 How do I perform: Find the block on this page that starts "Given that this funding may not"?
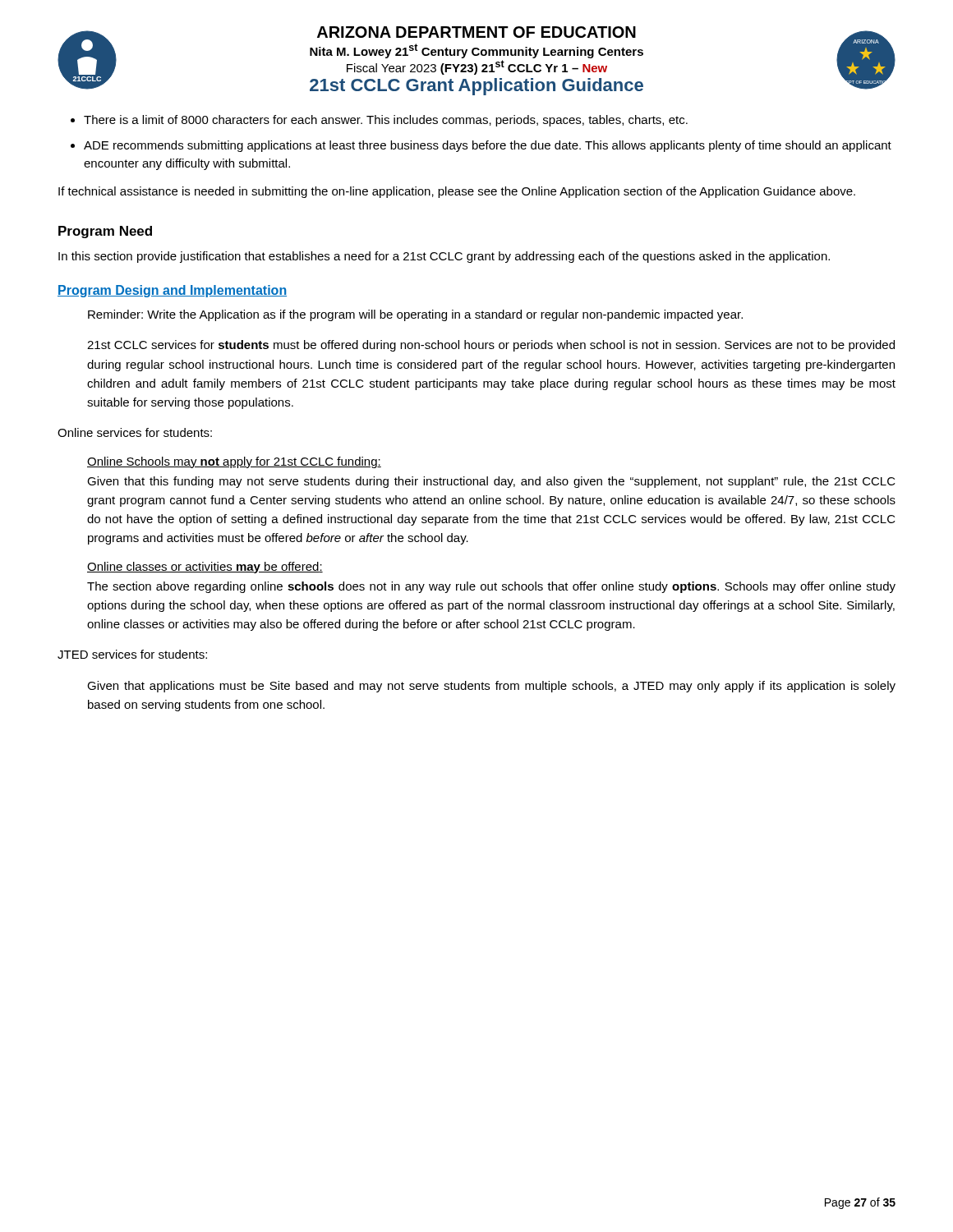[x=491, y=509]
